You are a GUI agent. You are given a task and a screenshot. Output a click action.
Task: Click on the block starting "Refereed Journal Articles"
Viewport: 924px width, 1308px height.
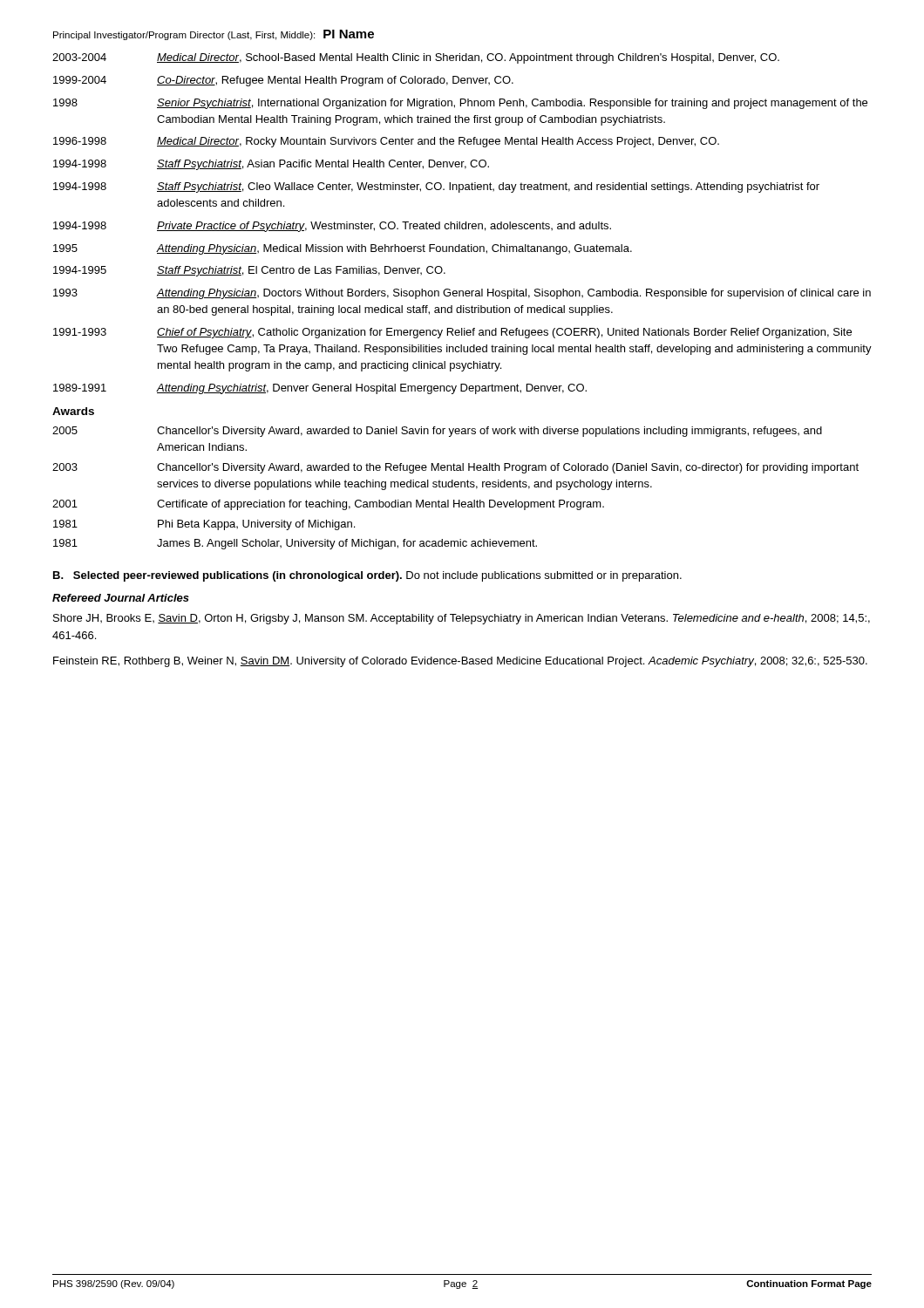[121, 598]
